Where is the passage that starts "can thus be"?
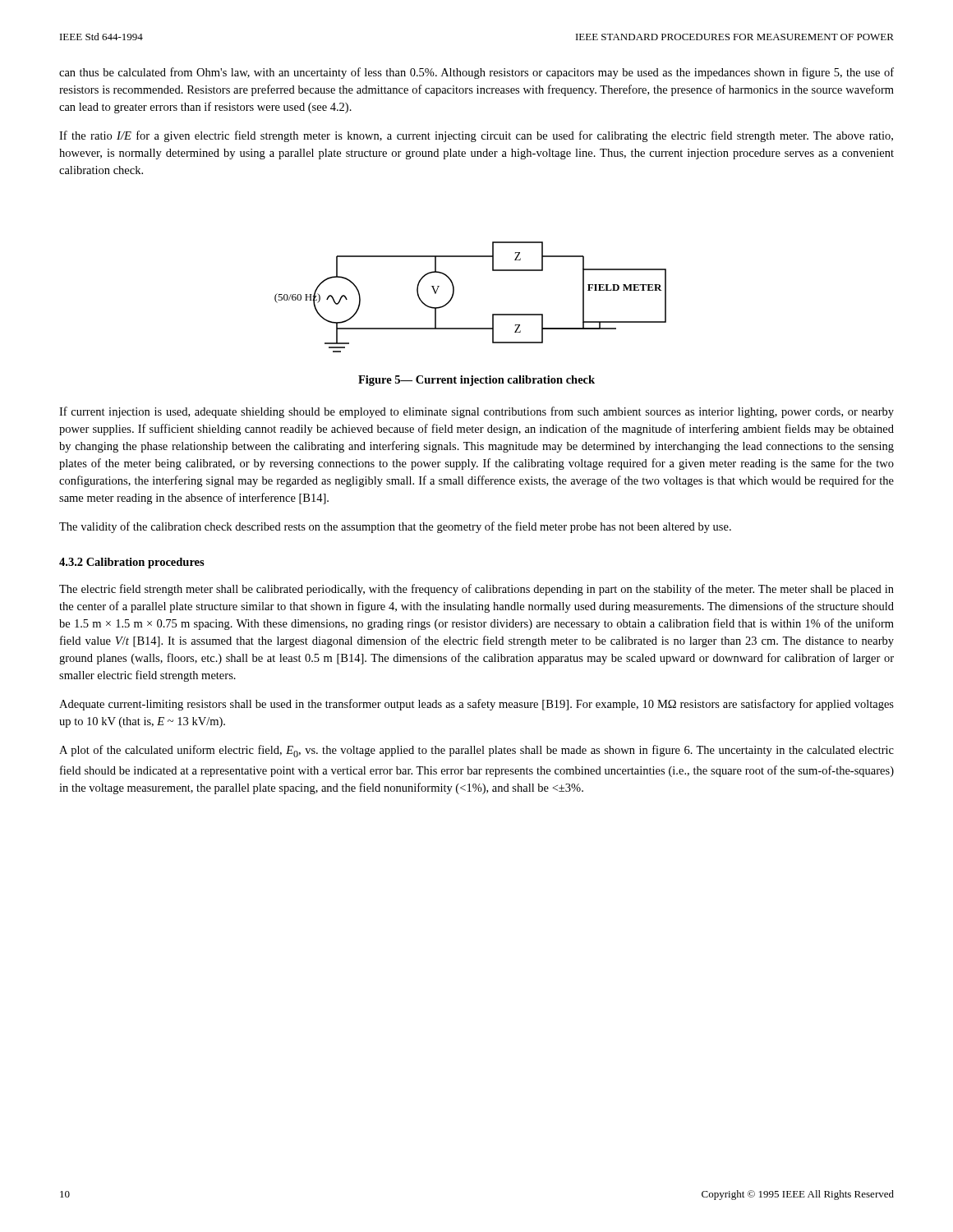This screenshot has height=1232, width=953. [x=476, y=90]
